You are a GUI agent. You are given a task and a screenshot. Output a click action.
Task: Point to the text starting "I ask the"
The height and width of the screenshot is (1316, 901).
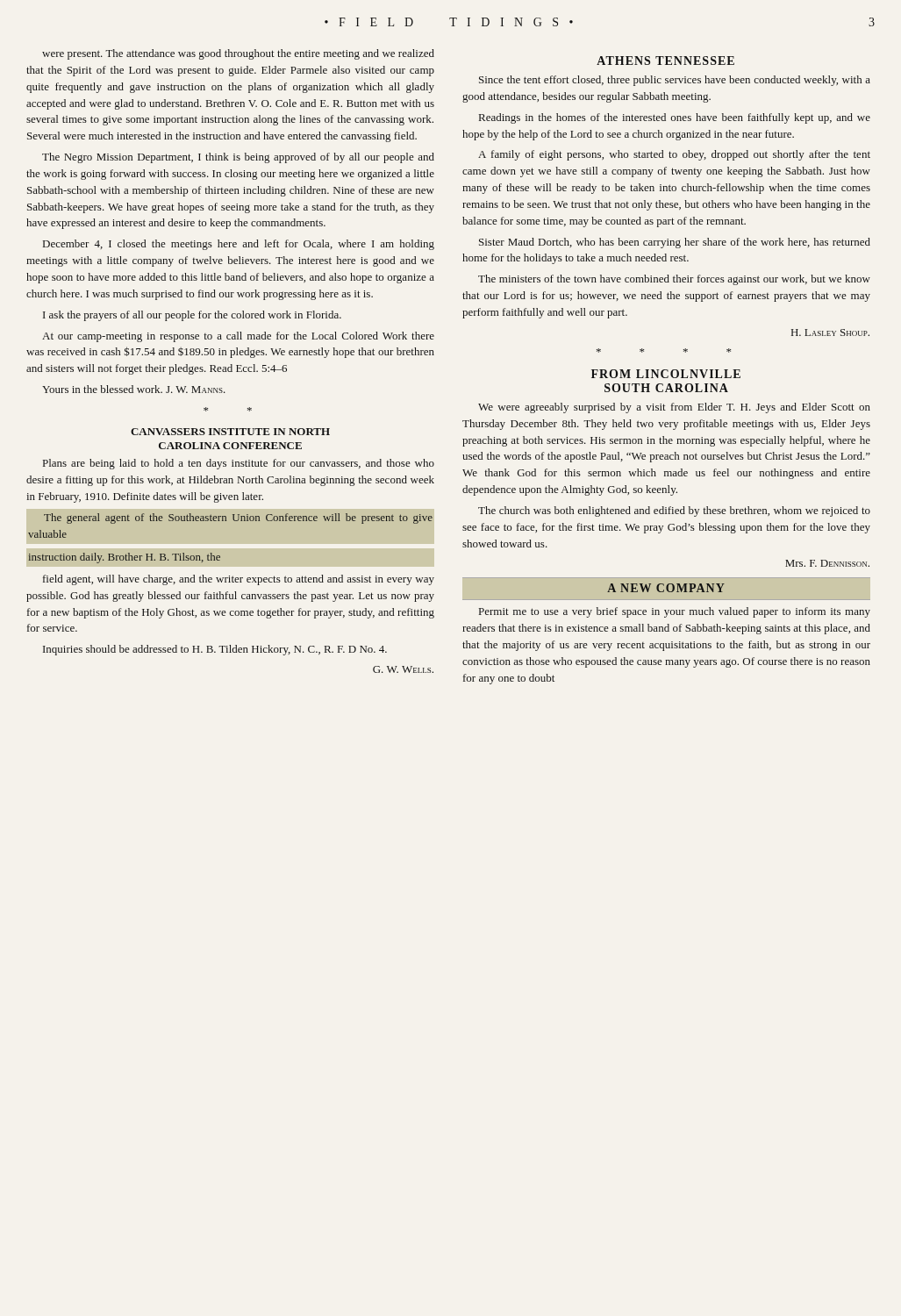click(x=230, y=315)
